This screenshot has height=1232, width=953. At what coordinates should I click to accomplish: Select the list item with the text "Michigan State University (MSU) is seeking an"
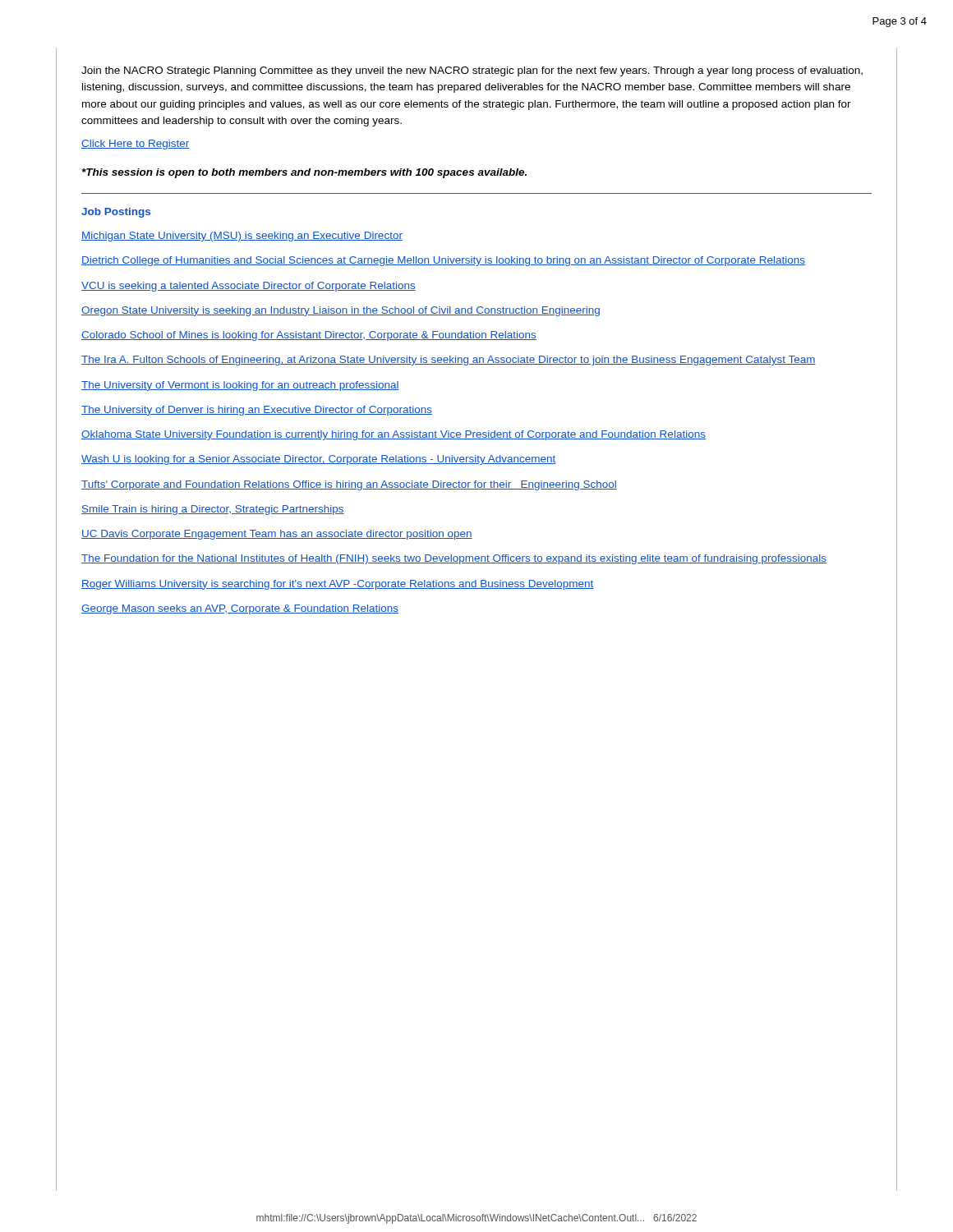pyautogui.click(x=242, y=237)
